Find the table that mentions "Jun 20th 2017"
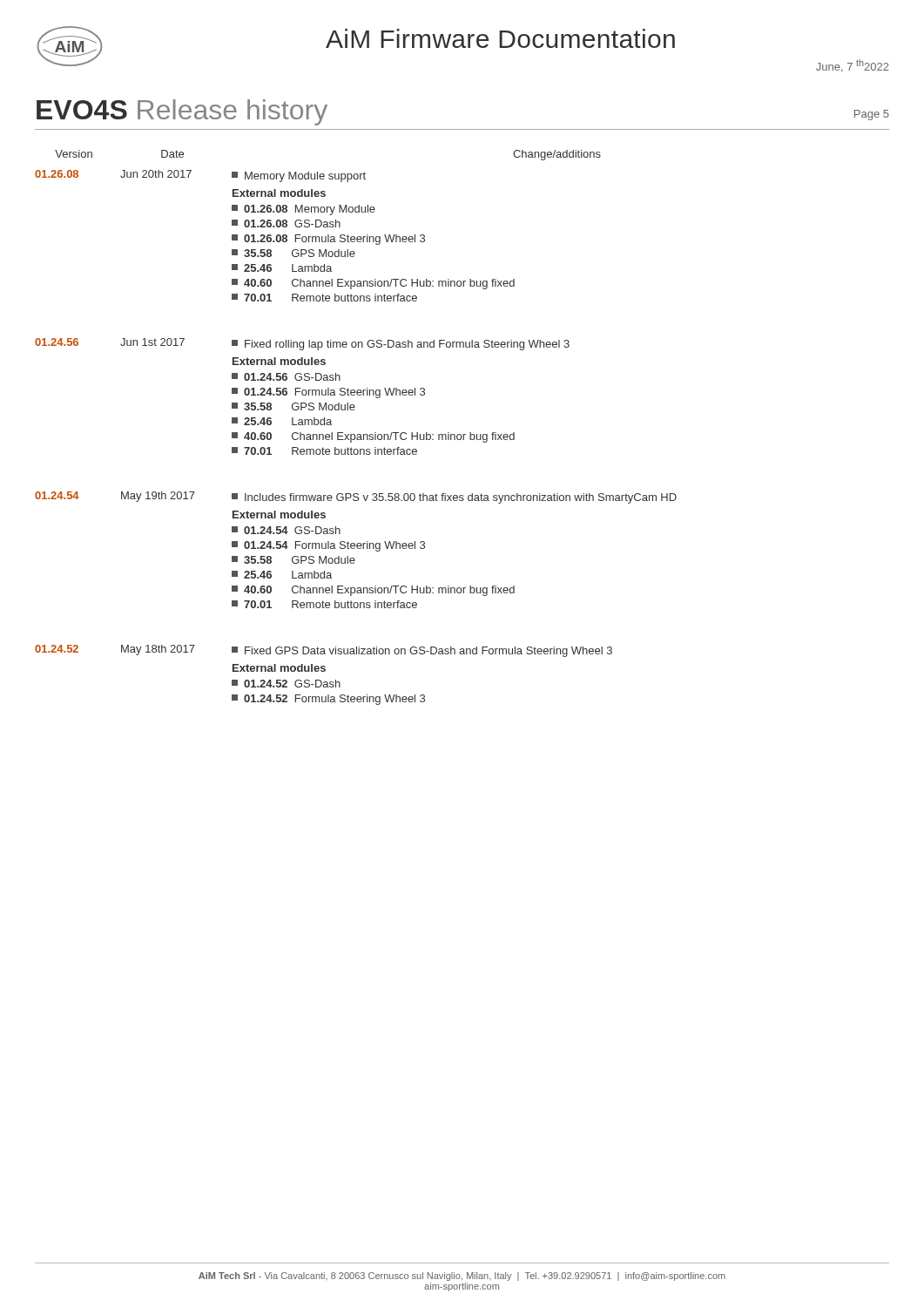Screen dimensions: 1307x924 tap(462, 438)
